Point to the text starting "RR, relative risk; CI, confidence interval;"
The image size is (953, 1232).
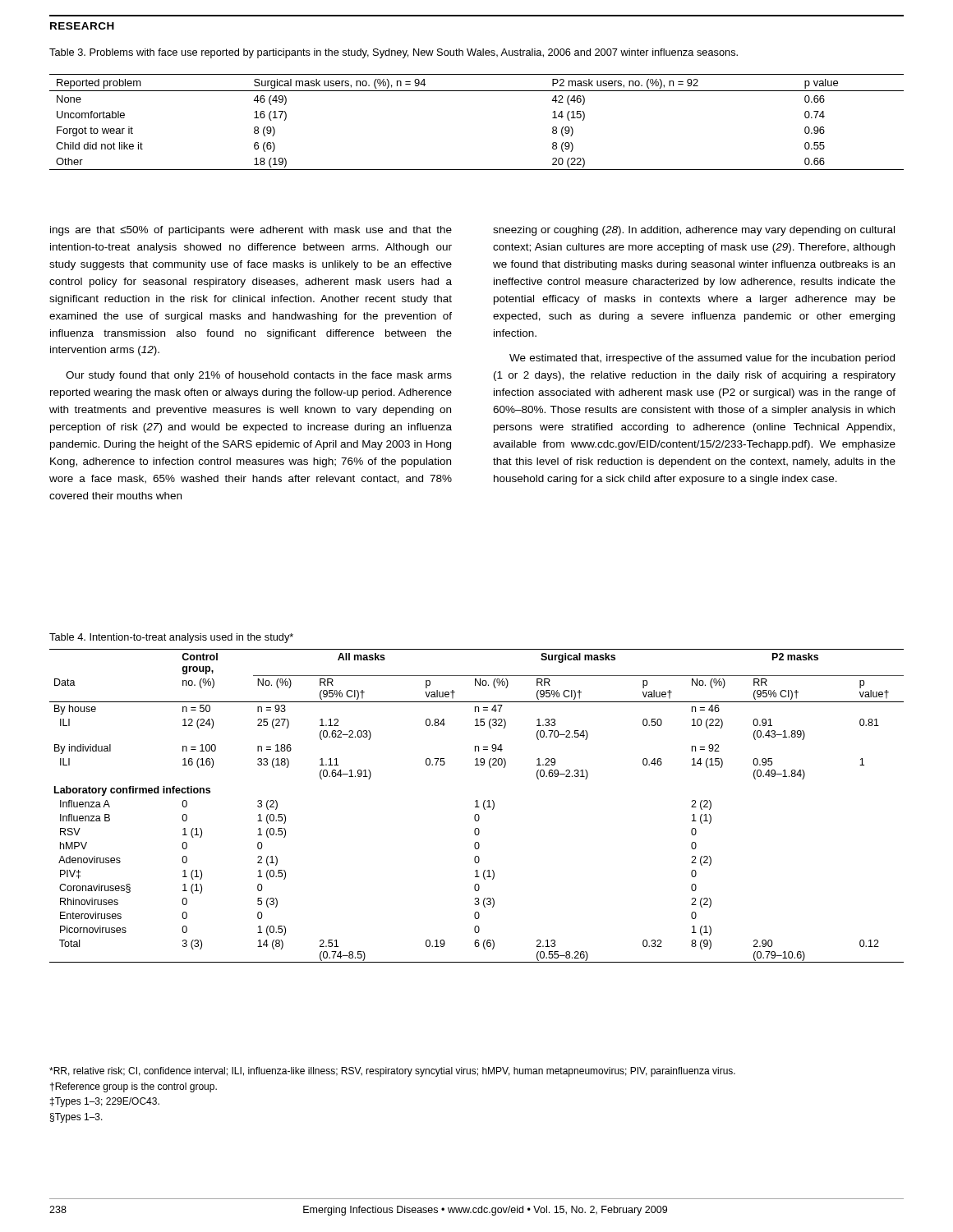[392, 1072]
